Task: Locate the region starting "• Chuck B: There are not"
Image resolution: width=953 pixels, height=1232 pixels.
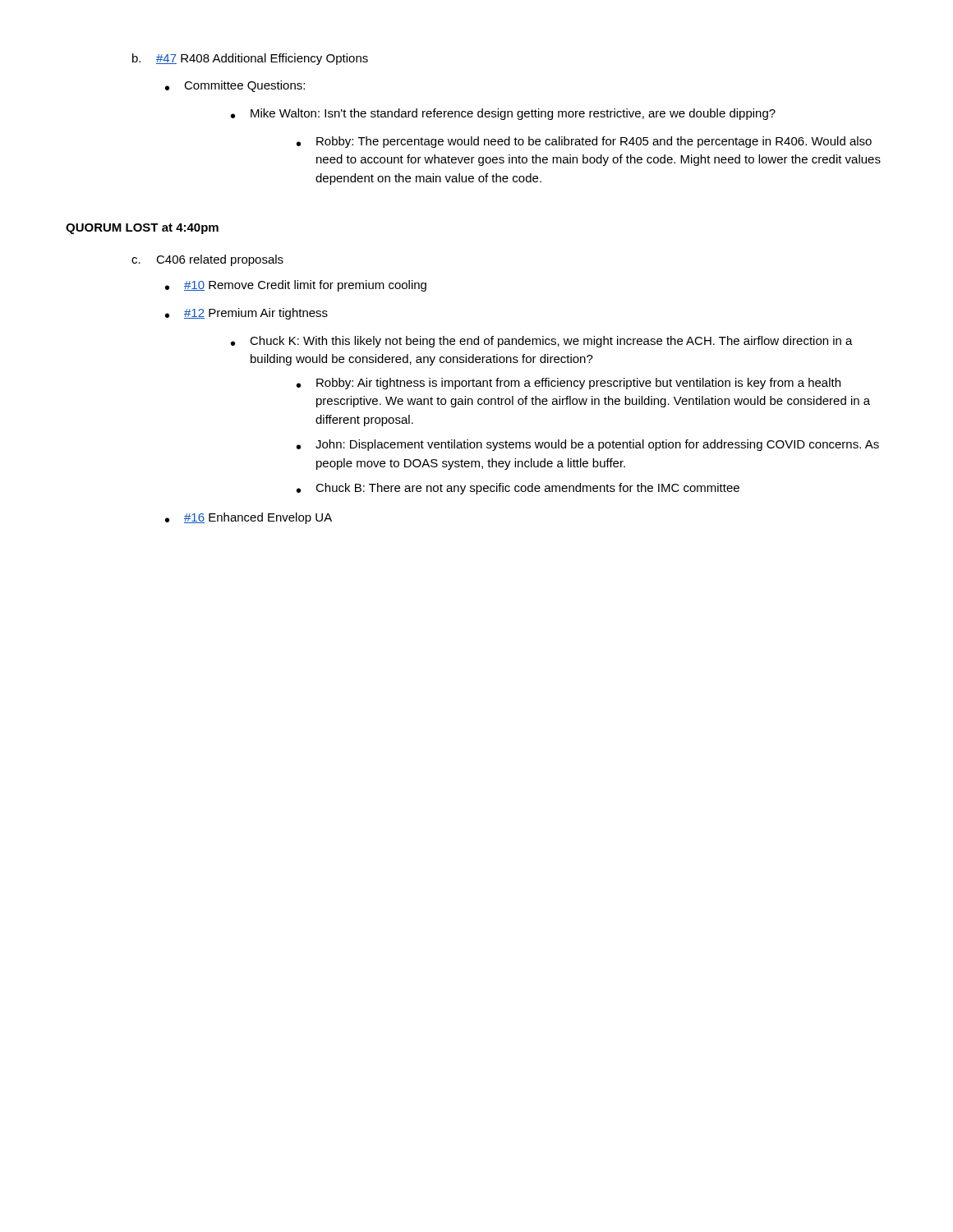Action: pos(591,490)
